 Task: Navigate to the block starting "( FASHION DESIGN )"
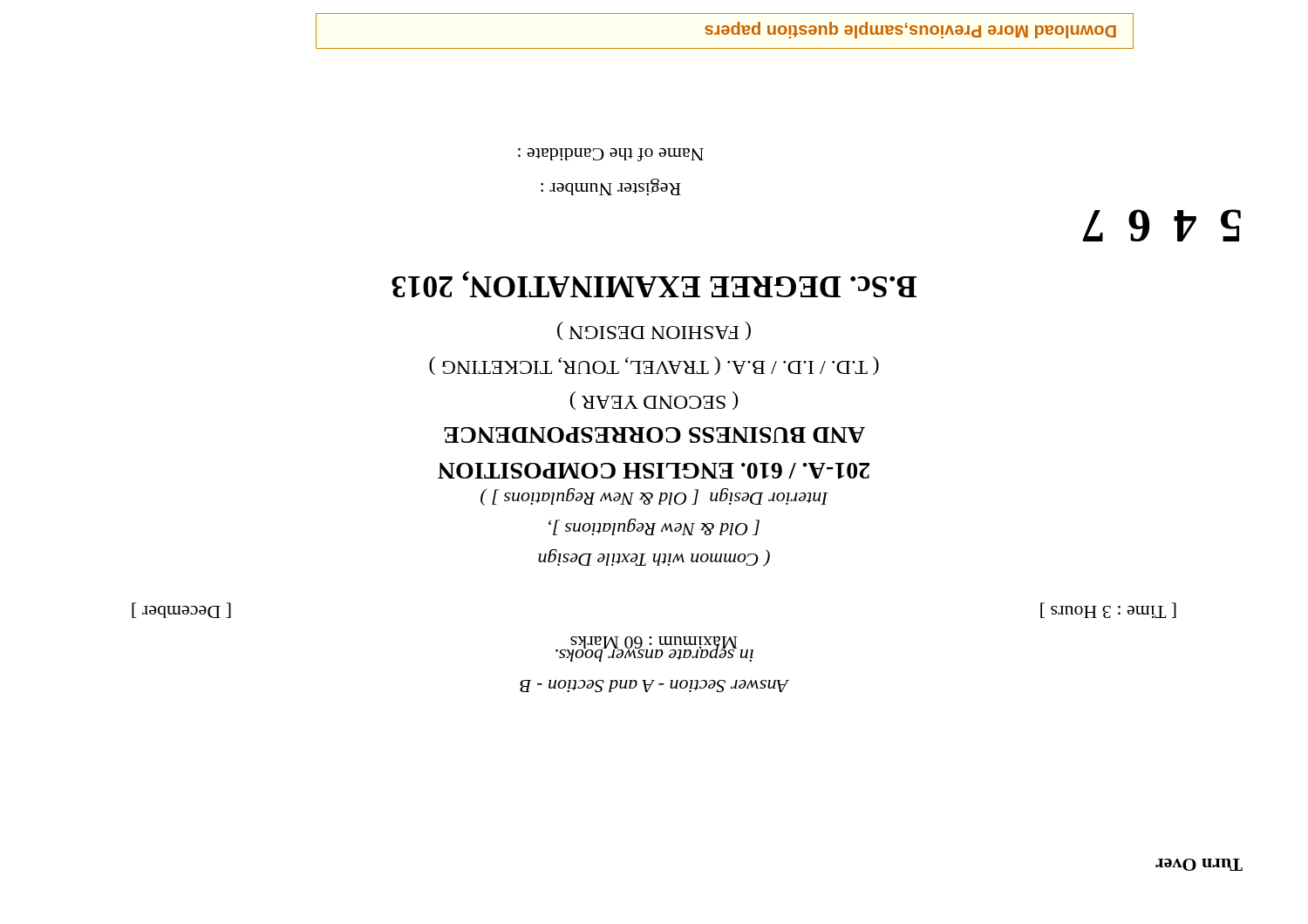(x=654, y=333)
